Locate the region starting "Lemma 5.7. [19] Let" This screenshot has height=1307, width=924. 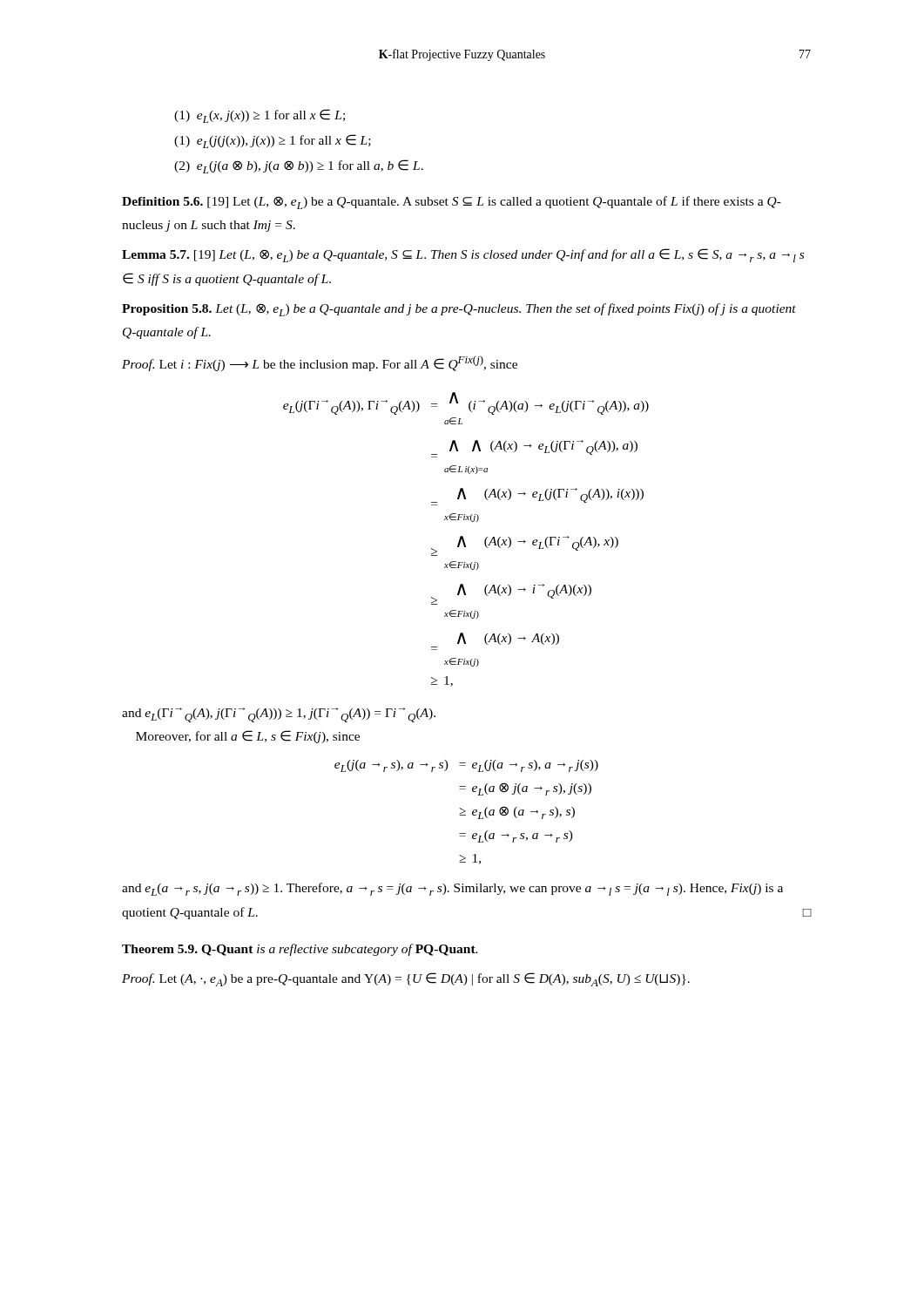pyautogui.click(x=463, y=266)
